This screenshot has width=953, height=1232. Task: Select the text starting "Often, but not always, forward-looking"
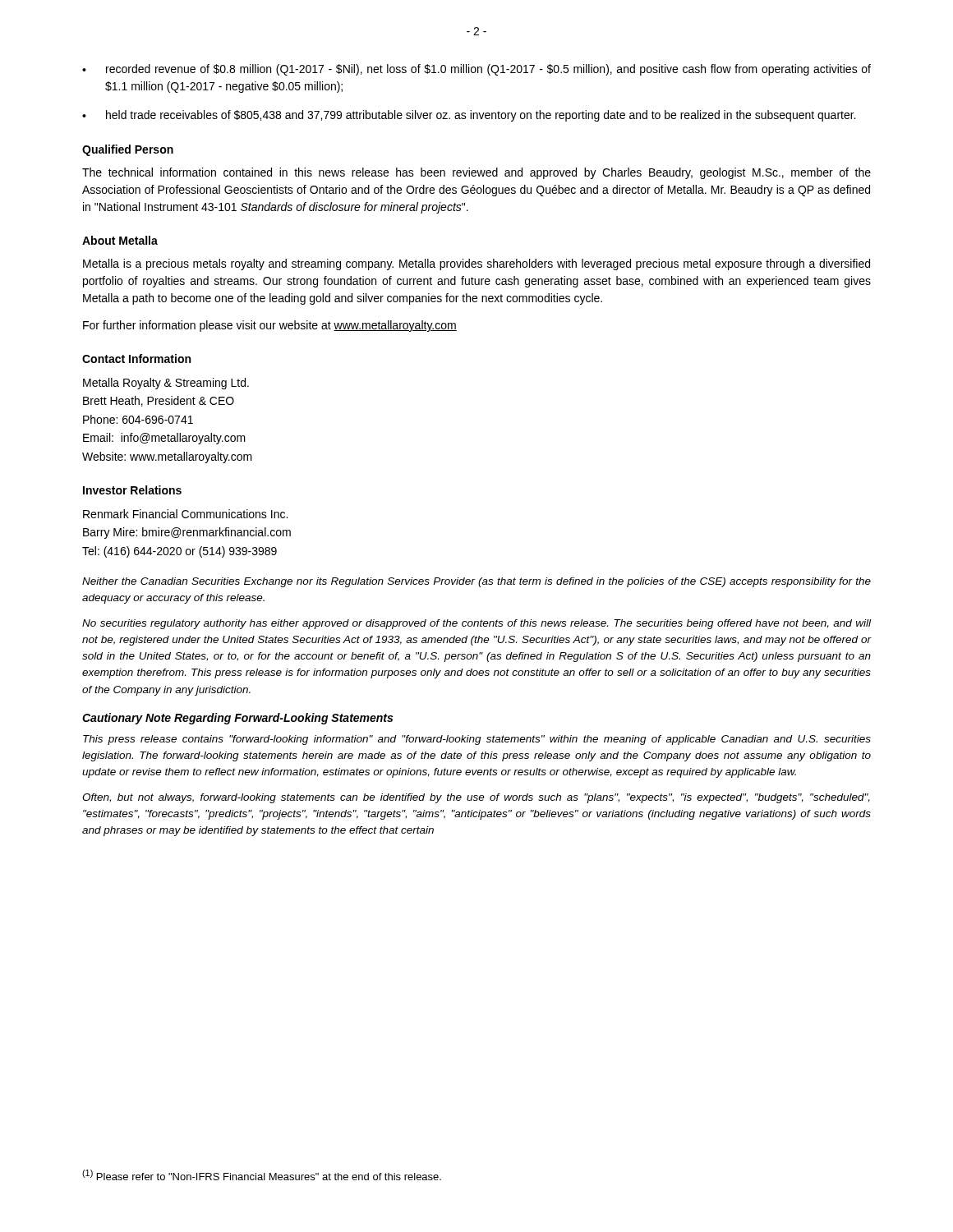[x=476, y=813]
